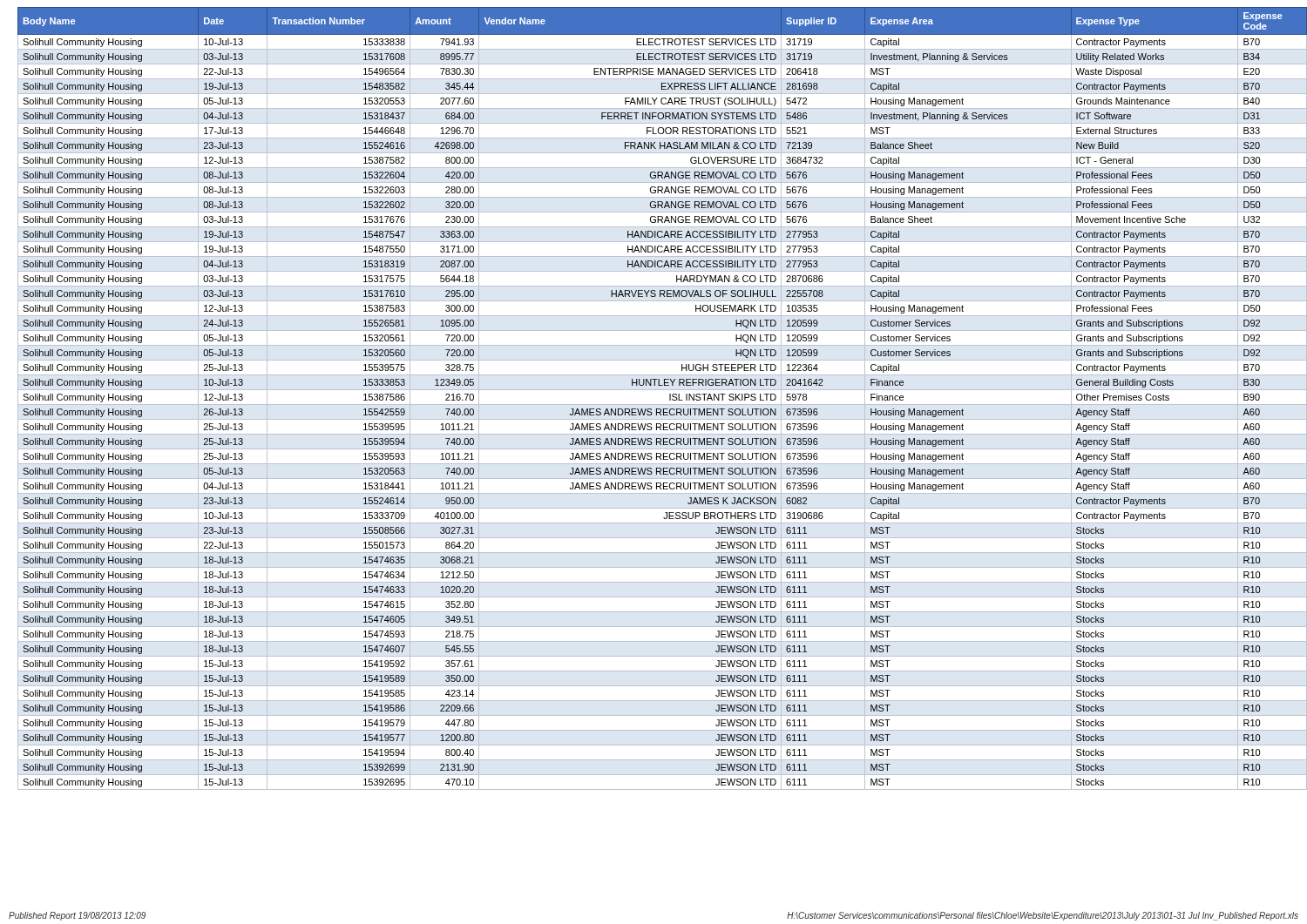The height and width of the screenshot is (924, 1307).
Task: Select the table that reads "Solihull Community Housing"
Action: tap(654, 398)
